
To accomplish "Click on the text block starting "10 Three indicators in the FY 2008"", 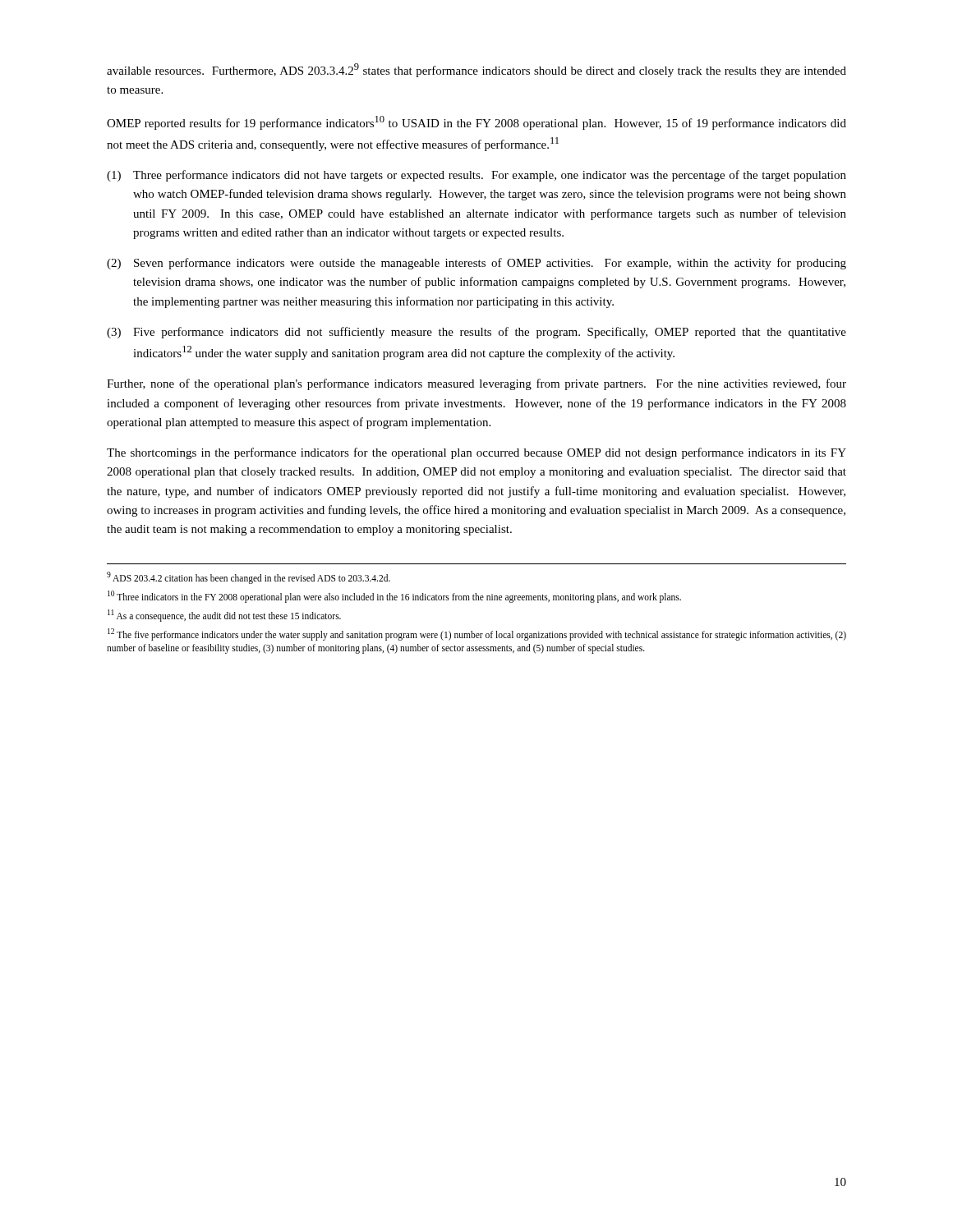I will pyautogui.click(x=394, y=596).
